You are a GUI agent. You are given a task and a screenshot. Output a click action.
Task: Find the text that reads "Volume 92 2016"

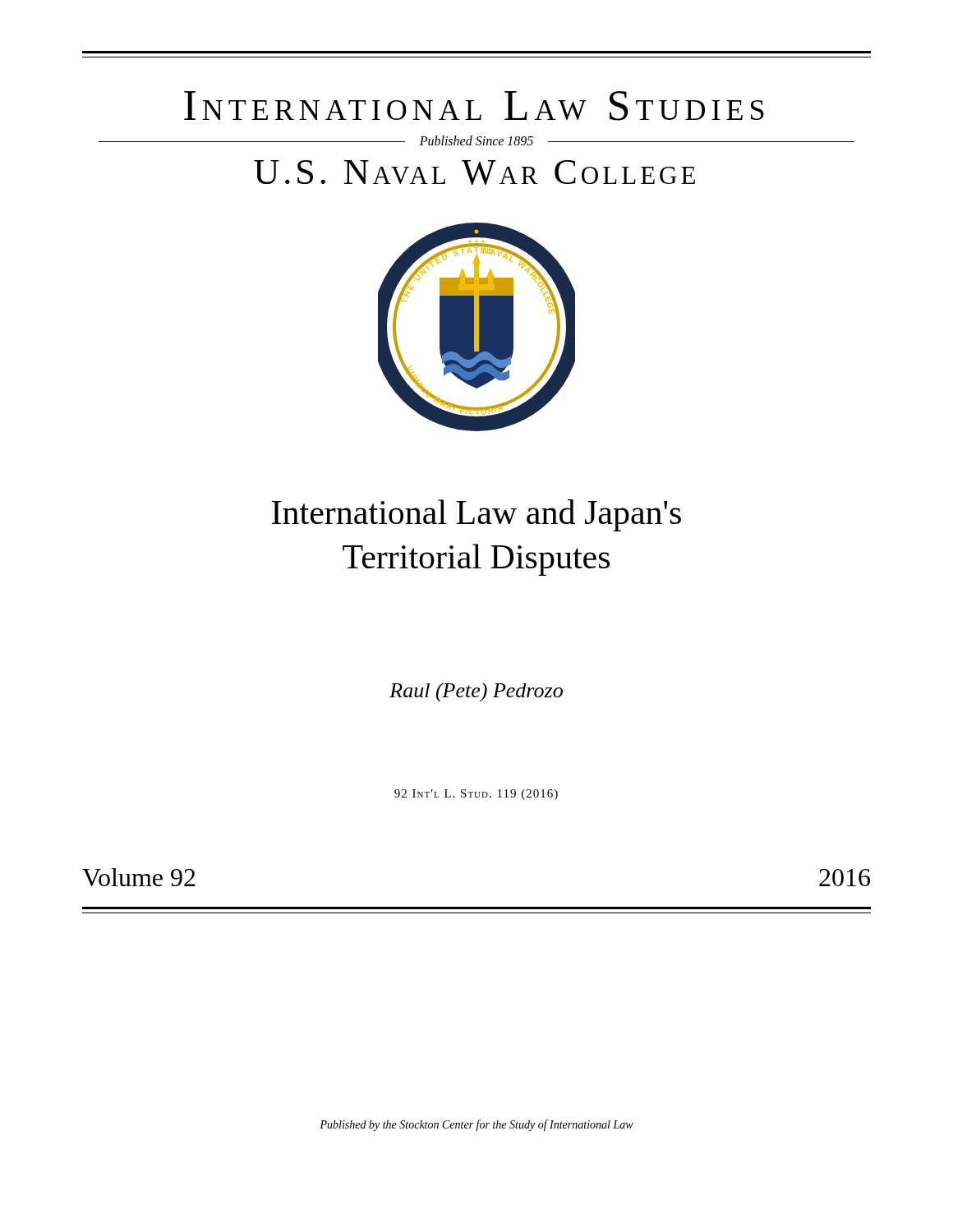click(x=135, y=877)
